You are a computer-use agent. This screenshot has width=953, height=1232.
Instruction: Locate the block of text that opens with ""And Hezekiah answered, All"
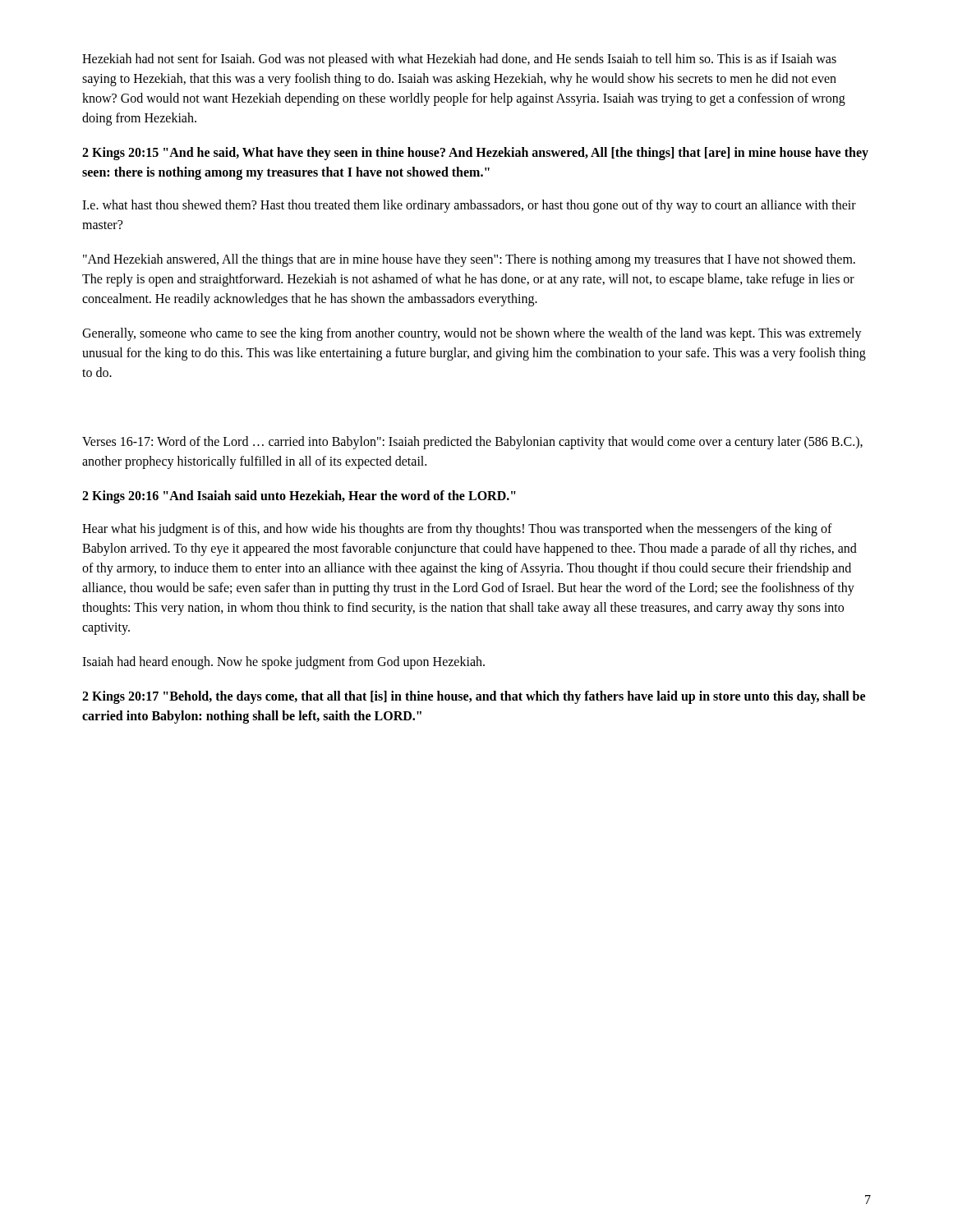(469, 279)
